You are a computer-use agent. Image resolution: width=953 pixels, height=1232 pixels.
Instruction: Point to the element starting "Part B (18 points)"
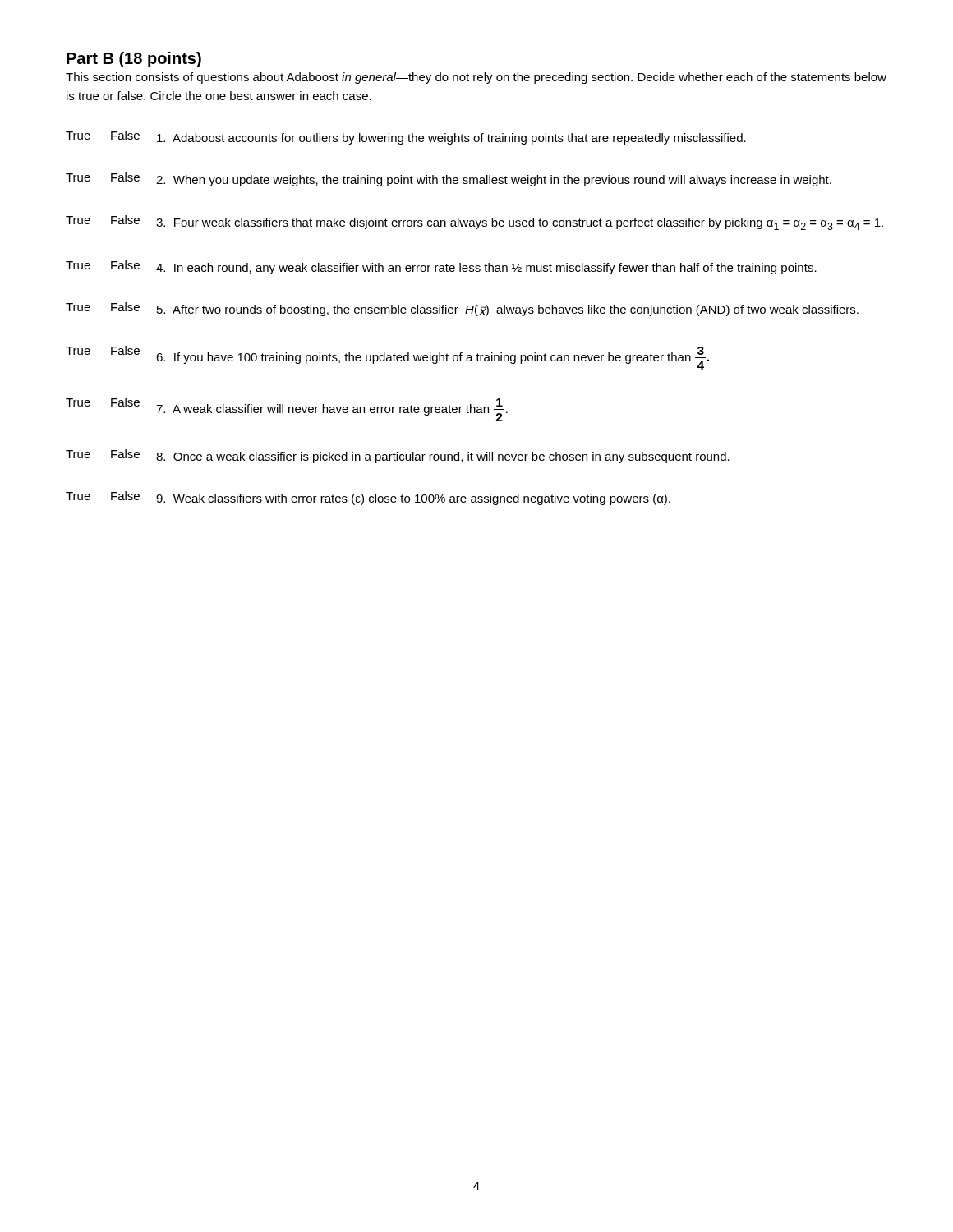tap(134, 58)
